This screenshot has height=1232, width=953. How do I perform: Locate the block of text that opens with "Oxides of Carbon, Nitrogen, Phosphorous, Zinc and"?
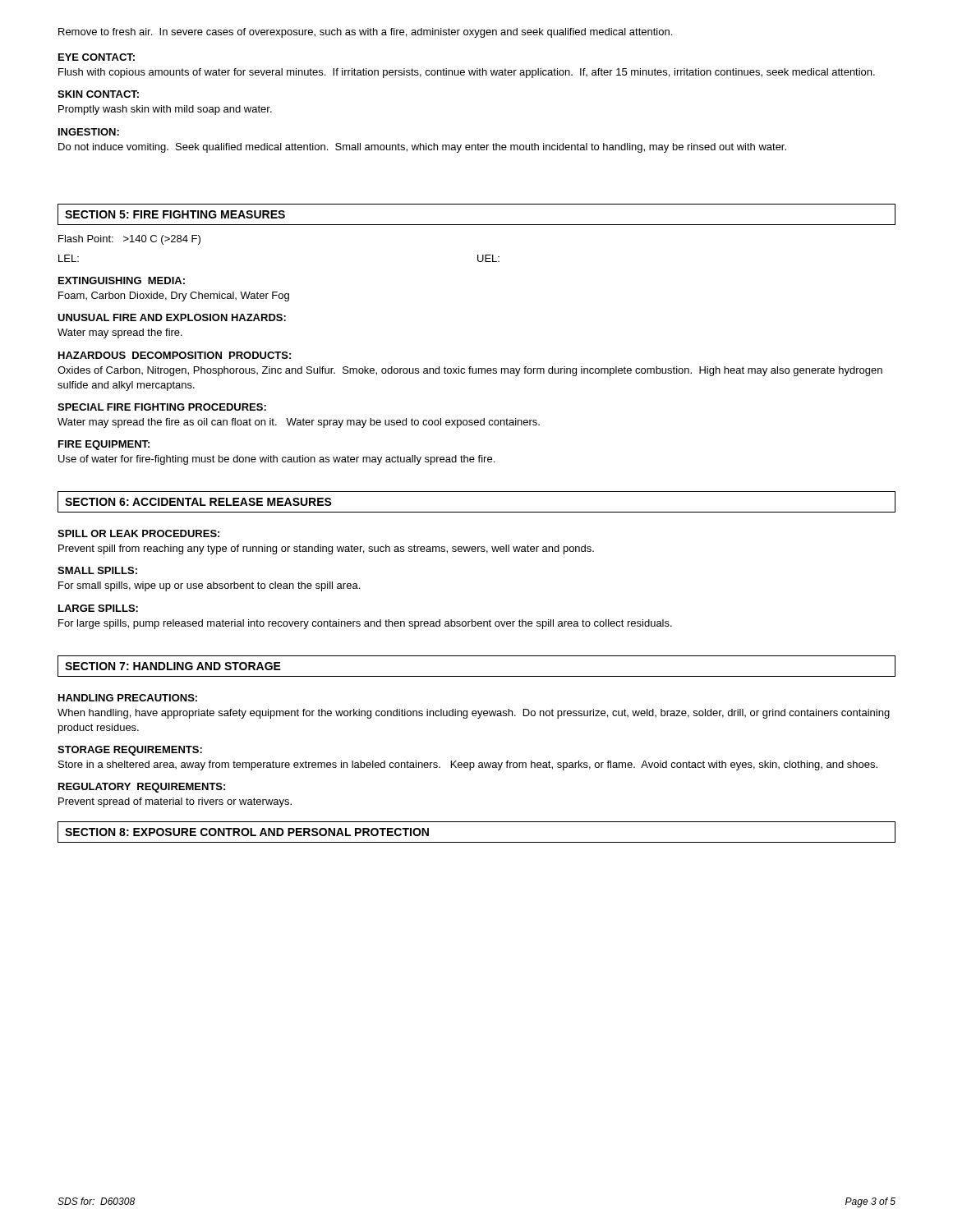470,377
